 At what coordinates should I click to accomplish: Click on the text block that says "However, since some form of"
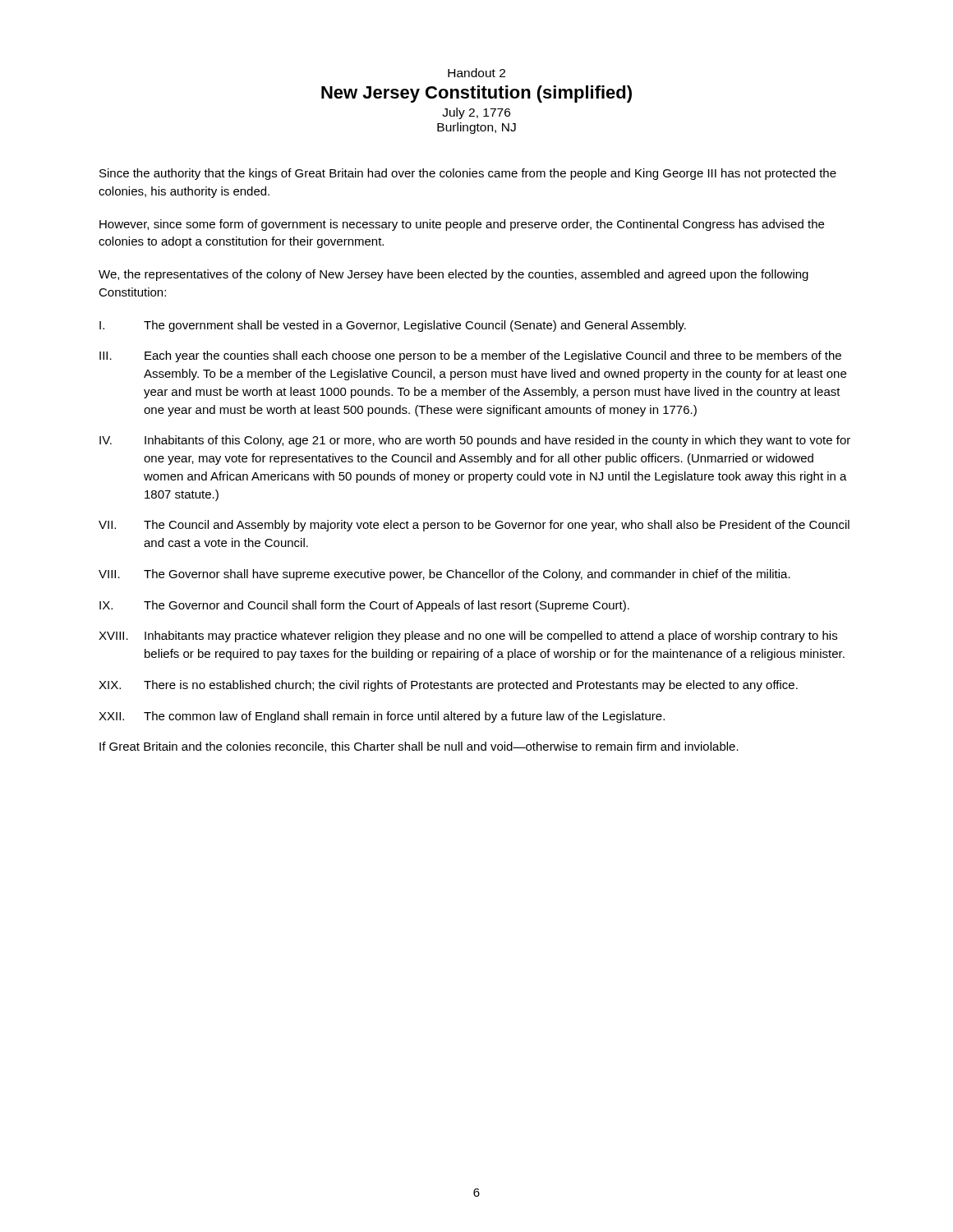[x=462, y=232]
